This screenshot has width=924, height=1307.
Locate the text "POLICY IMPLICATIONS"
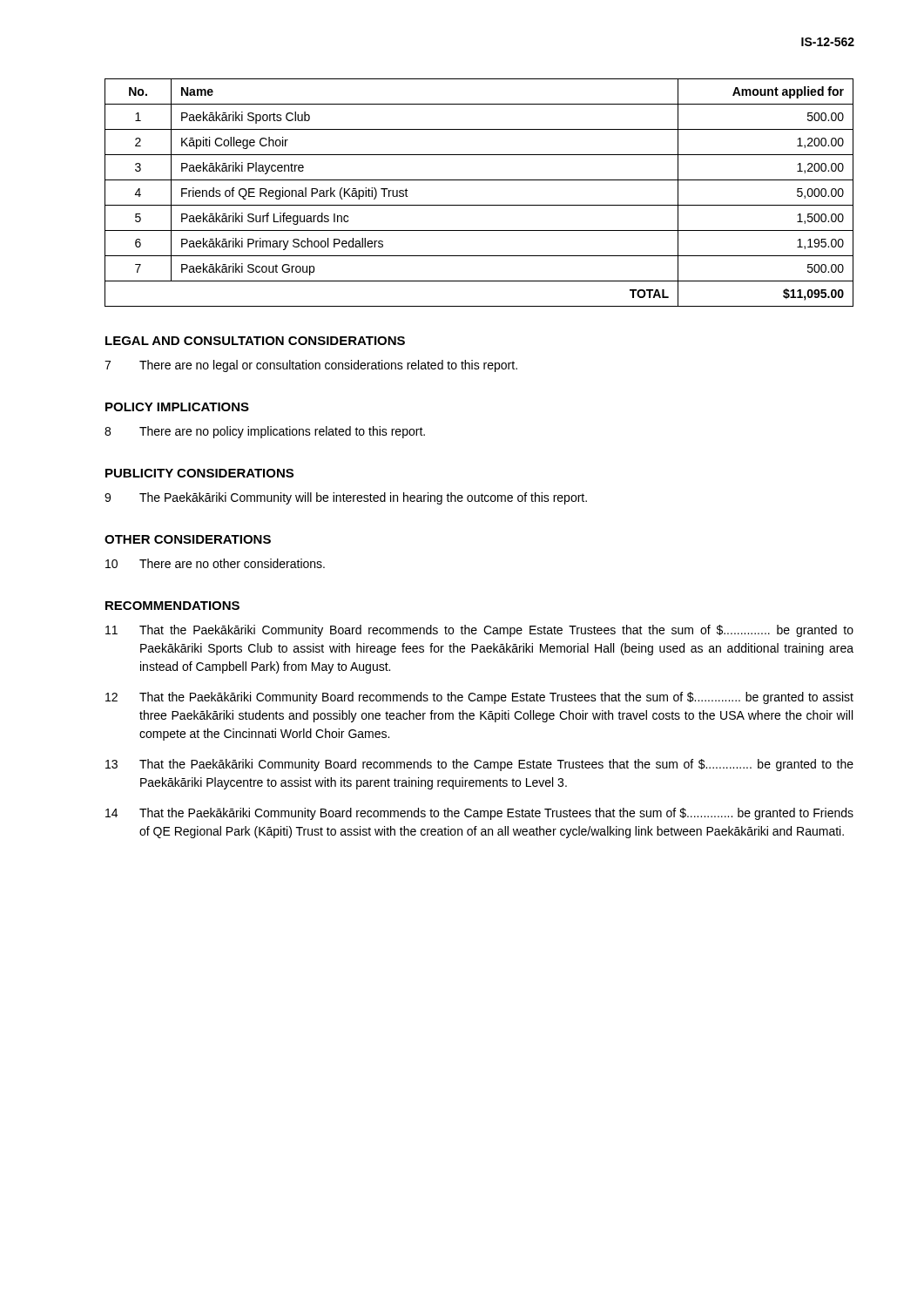(177, 406)
